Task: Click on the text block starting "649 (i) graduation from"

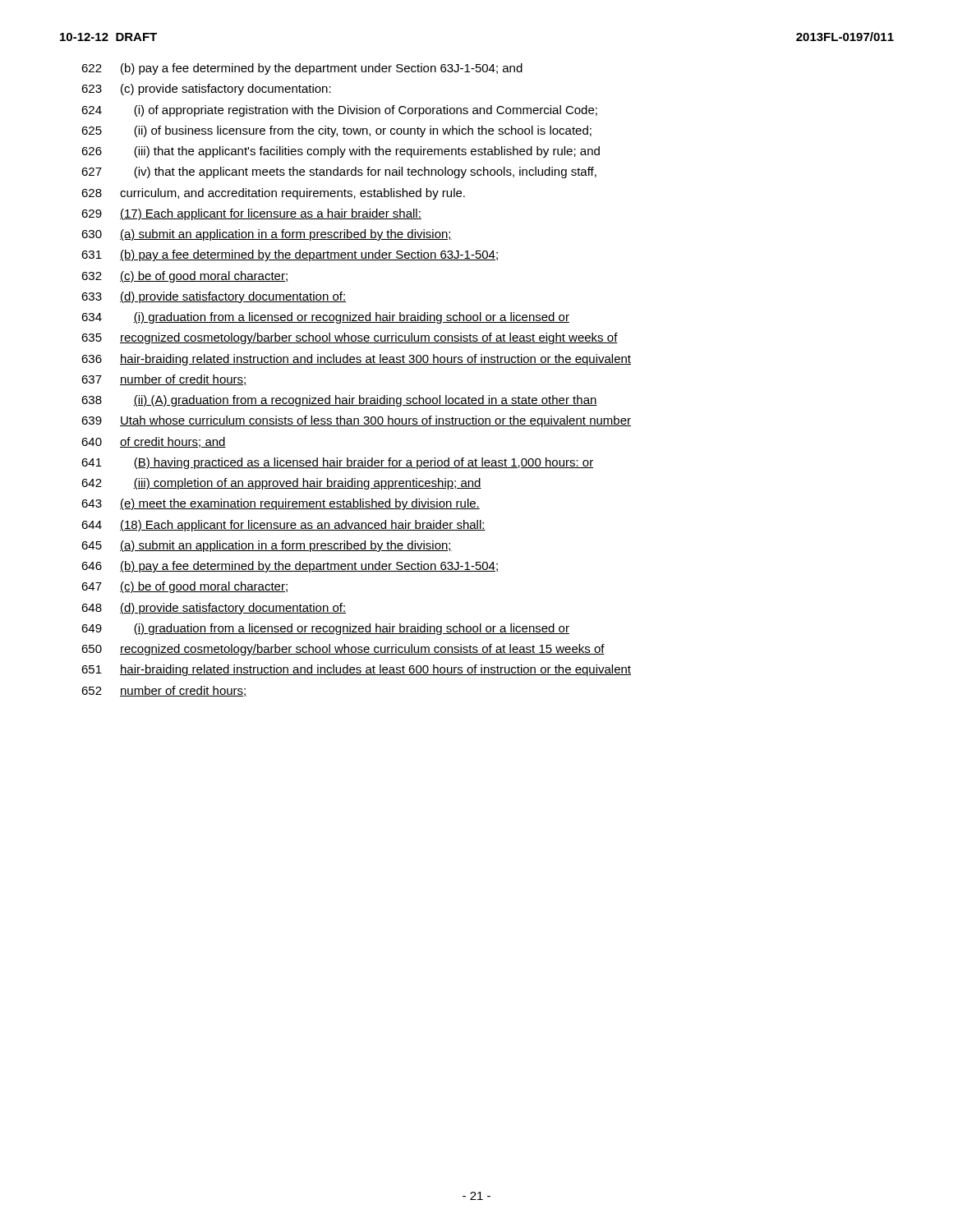Action: 476,628
